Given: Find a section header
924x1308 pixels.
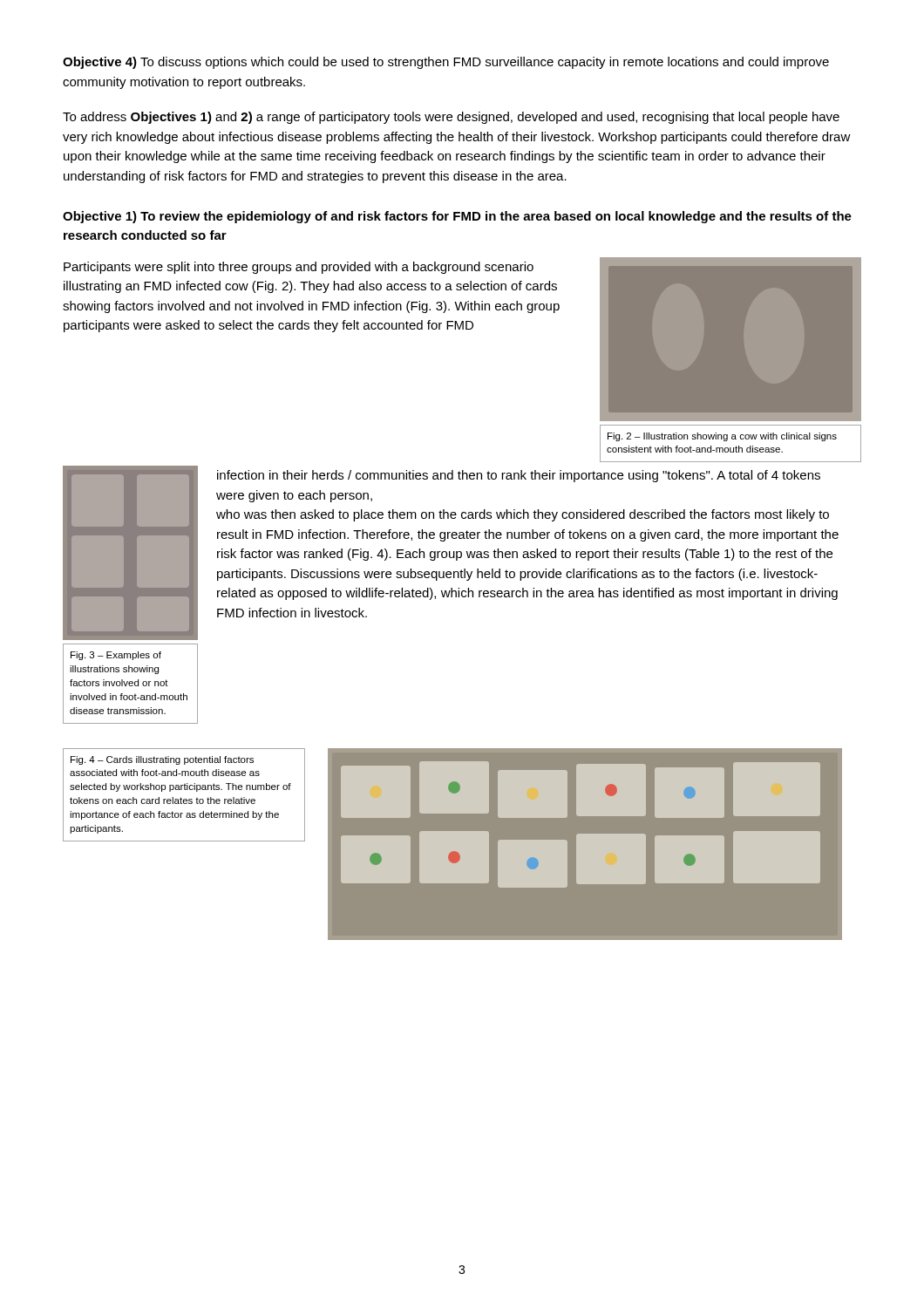Looking at the screenshot, I should pos(457,225).
